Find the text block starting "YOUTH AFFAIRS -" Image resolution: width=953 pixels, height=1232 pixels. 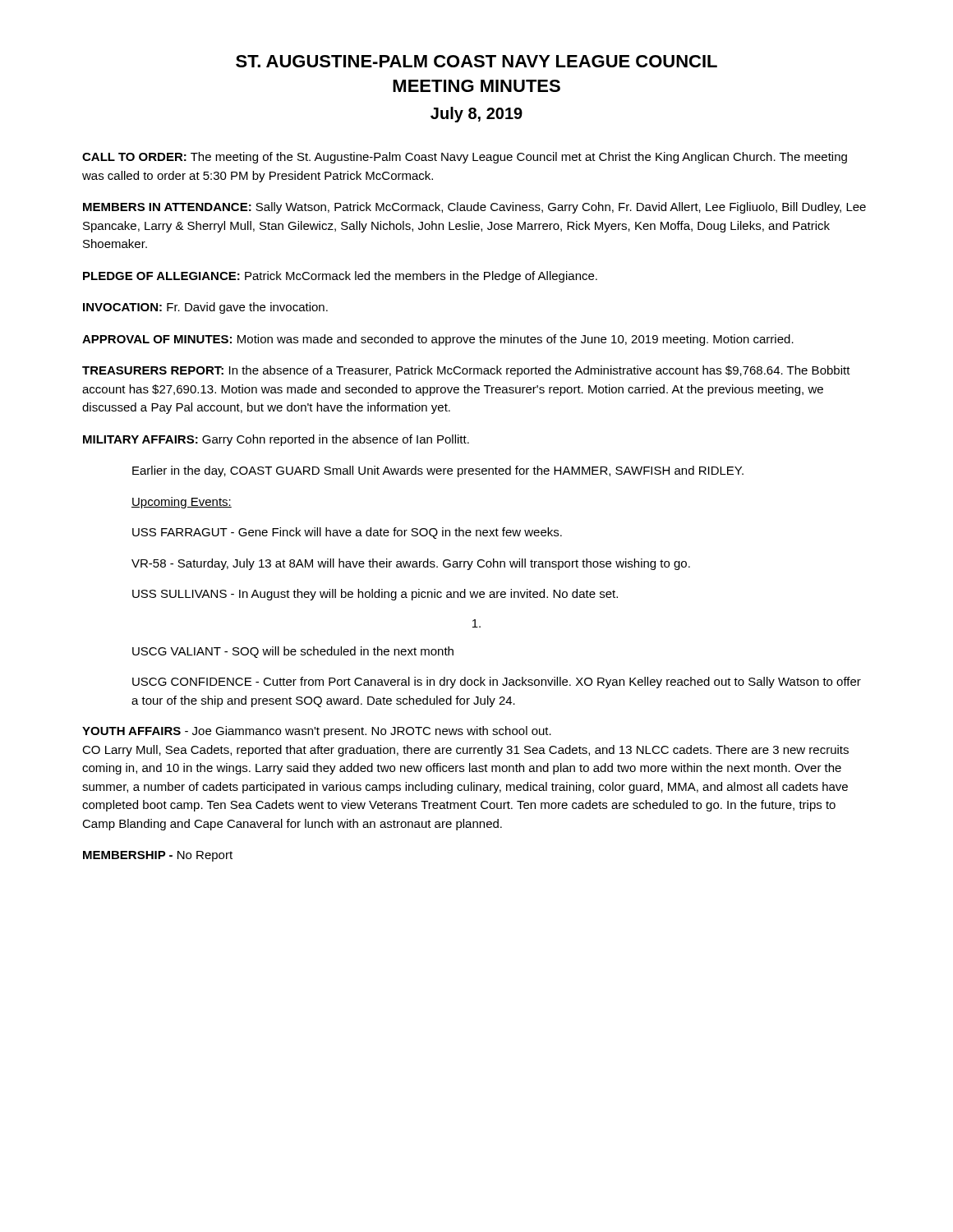click(476, 778)
